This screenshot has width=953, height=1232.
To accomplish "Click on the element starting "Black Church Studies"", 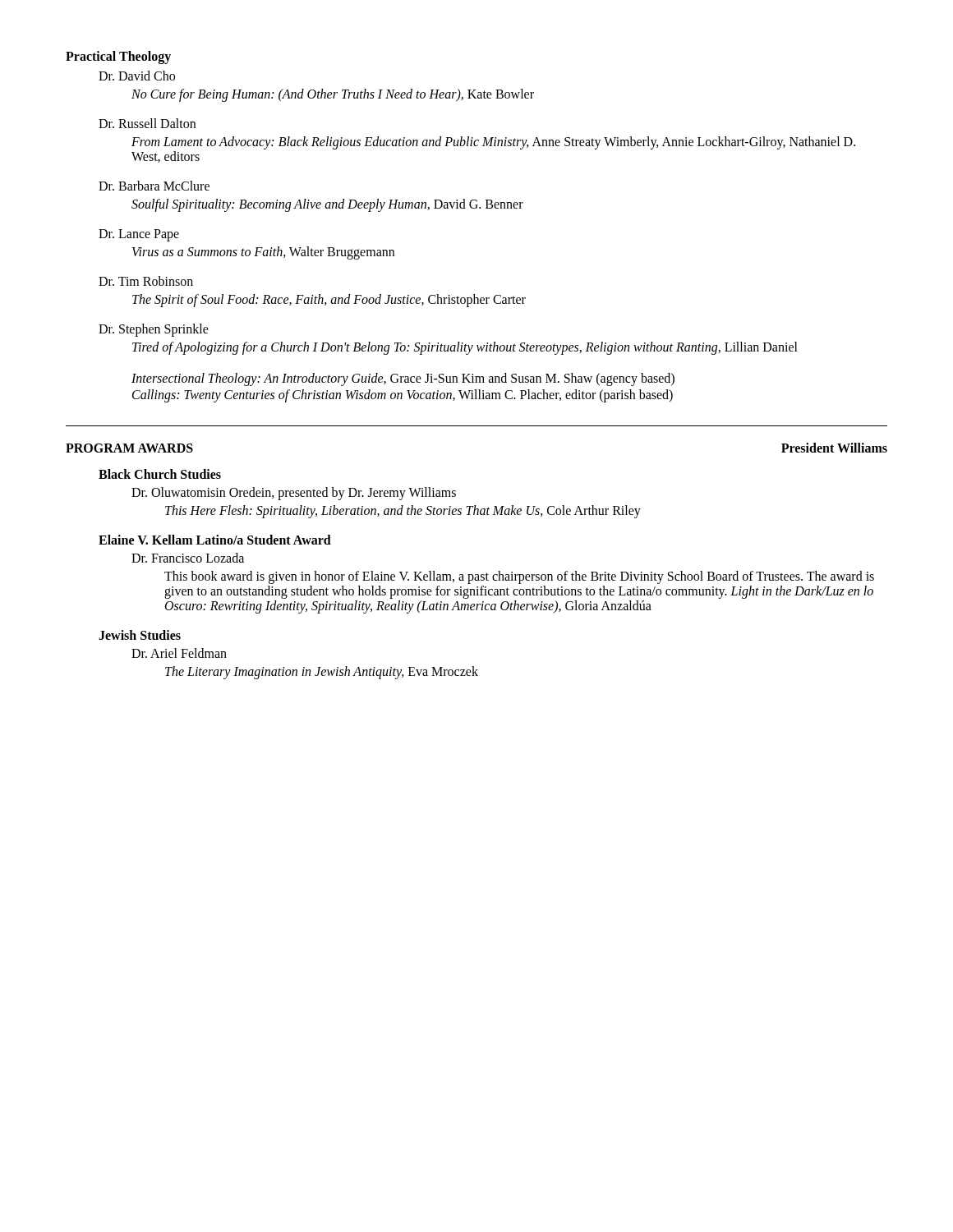I will 160,474.
